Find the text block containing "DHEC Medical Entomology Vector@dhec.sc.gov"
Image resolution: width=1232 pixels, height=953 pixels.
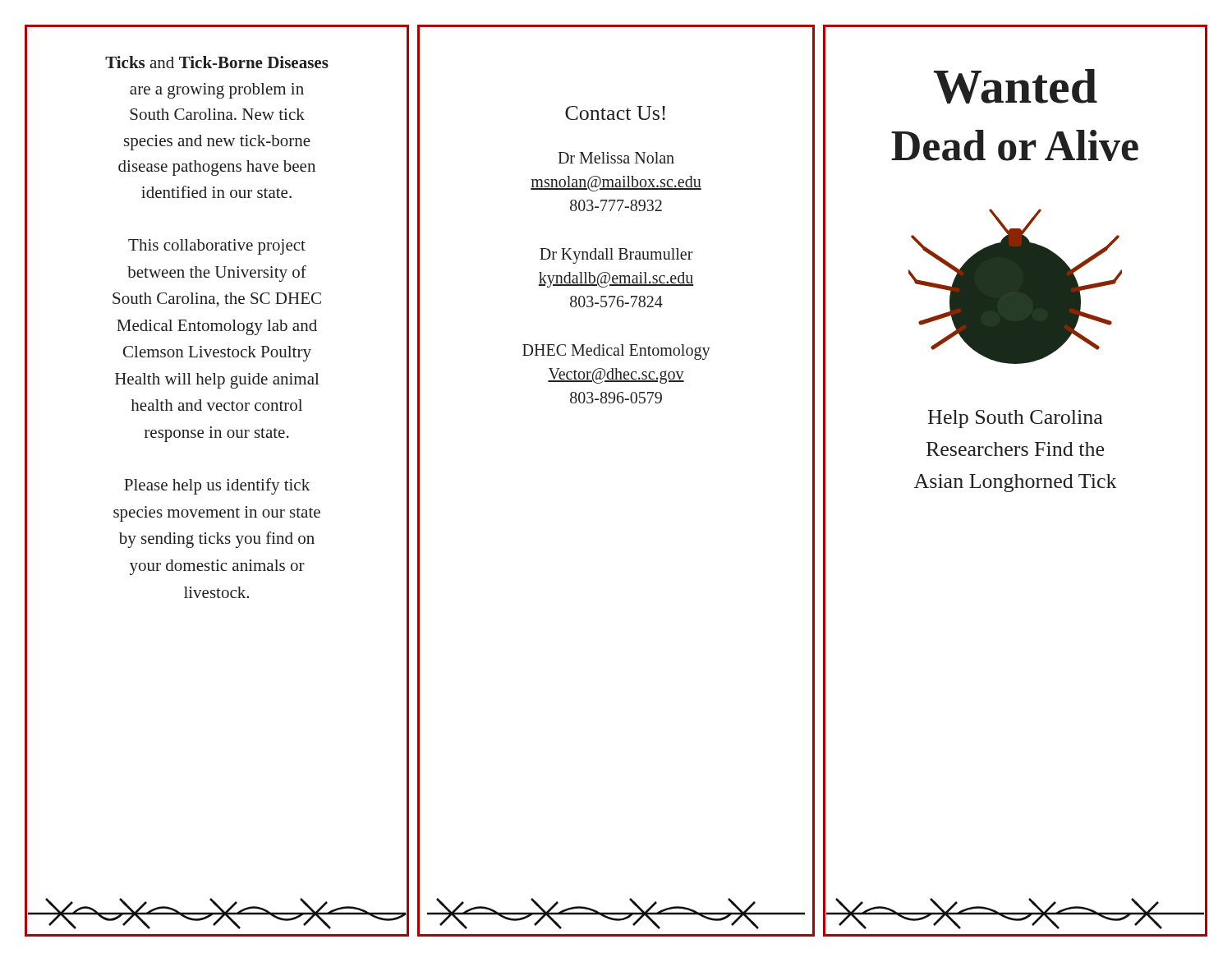[616, 374]
